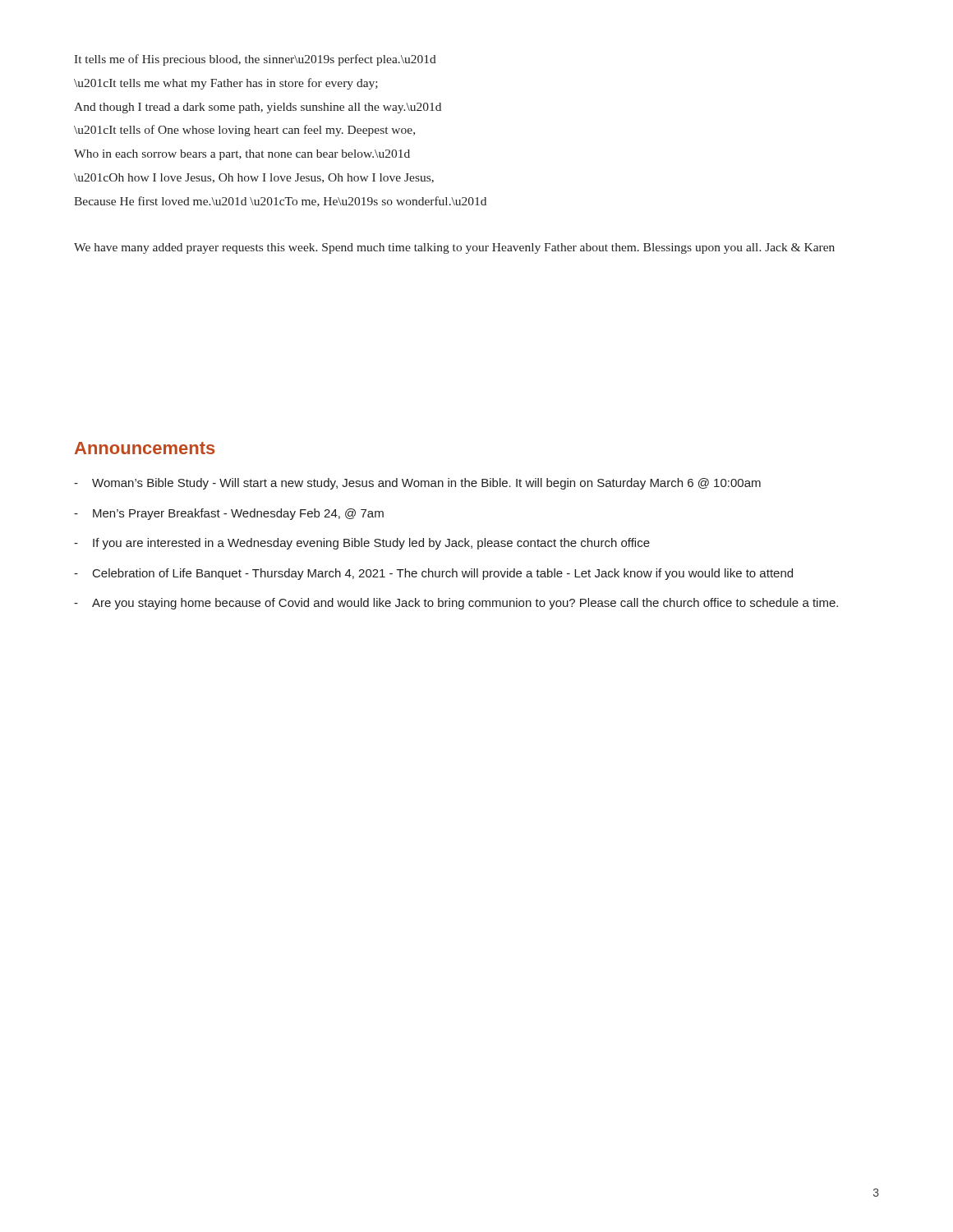Select the element starting "- Are you staying home because"
Screen dimensions: 1232x953
pos(476,603)
